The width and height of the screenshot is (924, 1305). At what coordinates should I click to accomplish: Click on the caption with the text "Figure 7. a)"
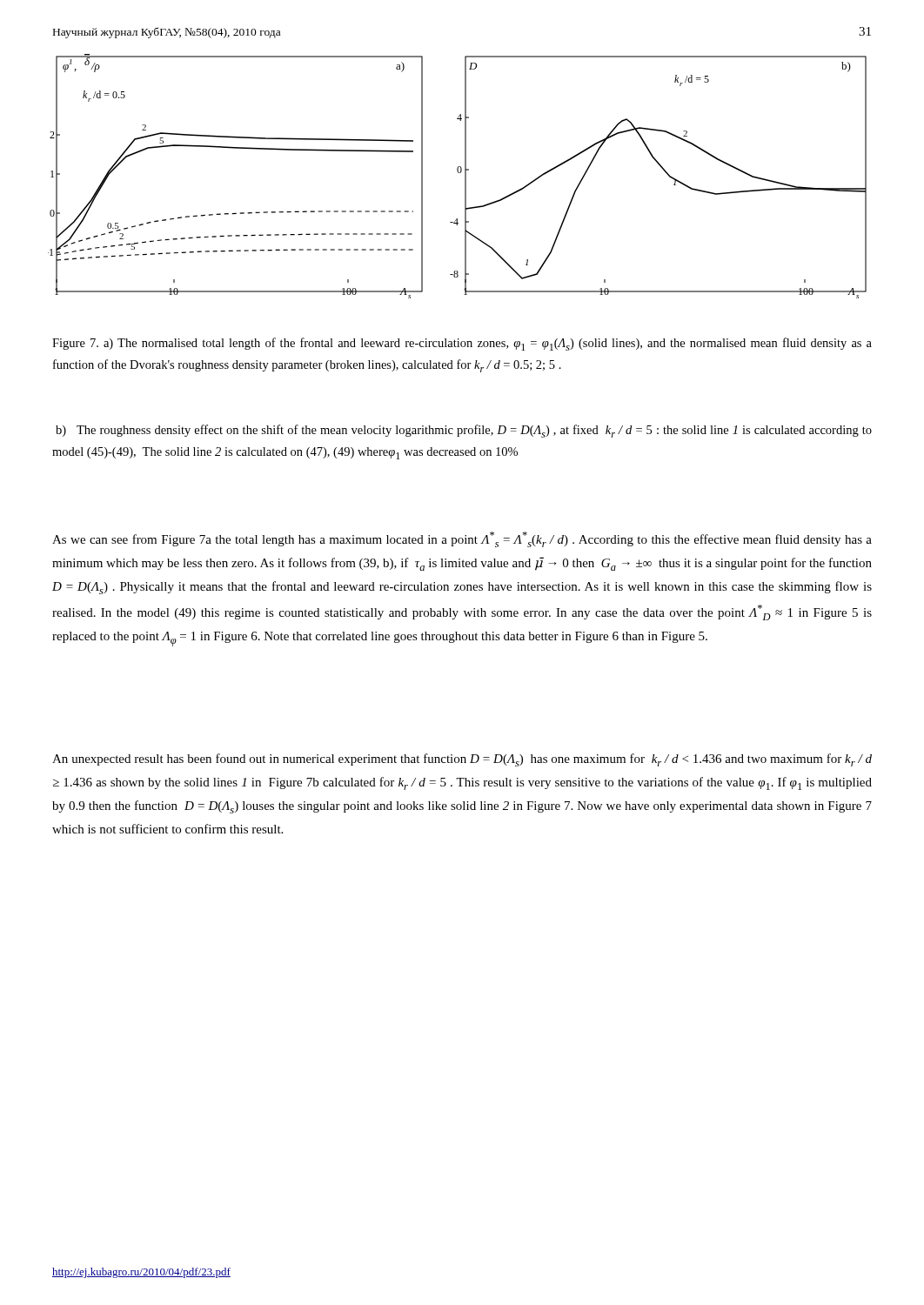[462, 355]
